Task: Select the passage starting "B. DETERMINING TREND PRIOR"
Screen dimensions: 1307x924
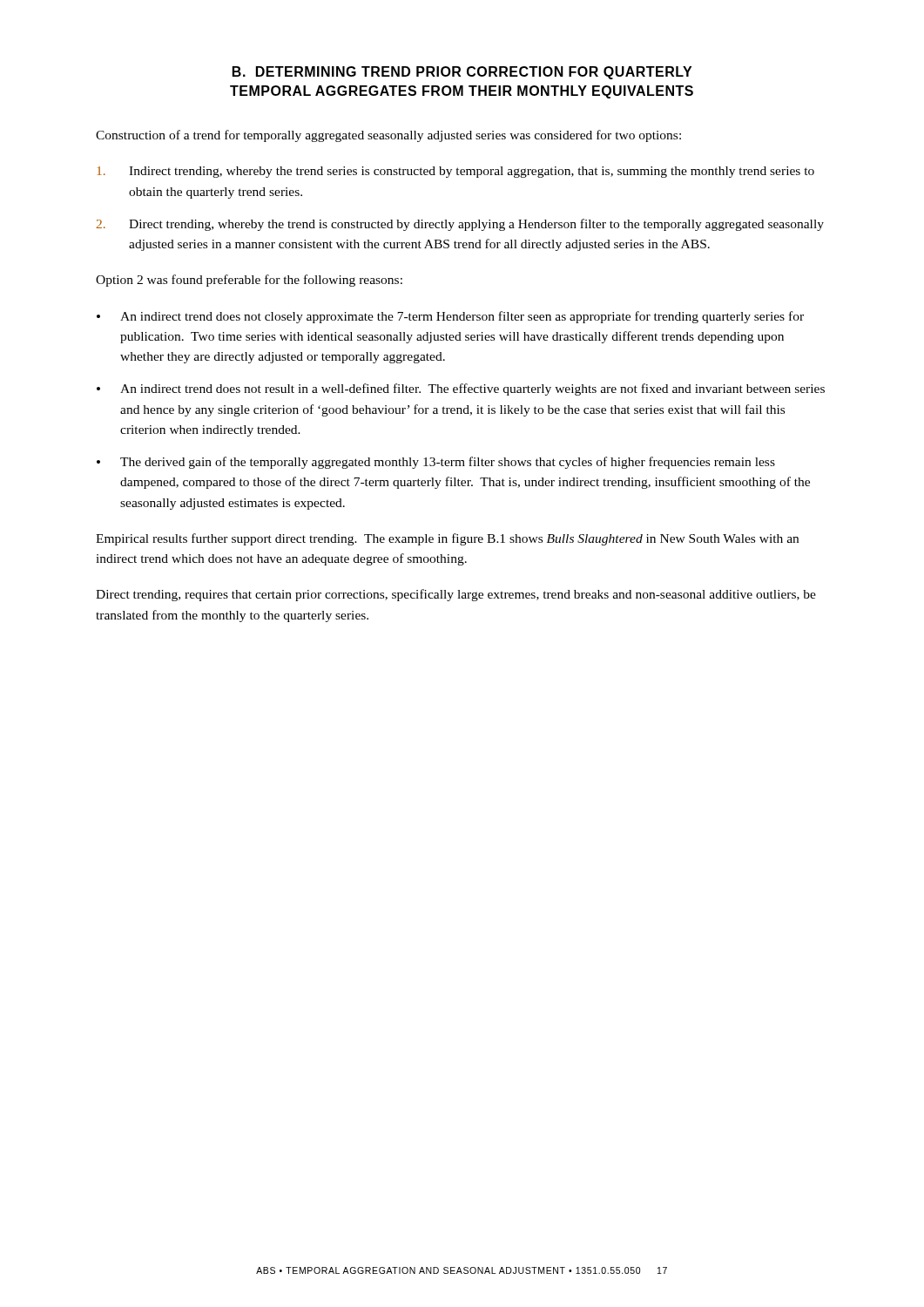Action: (x=462, y=81)
